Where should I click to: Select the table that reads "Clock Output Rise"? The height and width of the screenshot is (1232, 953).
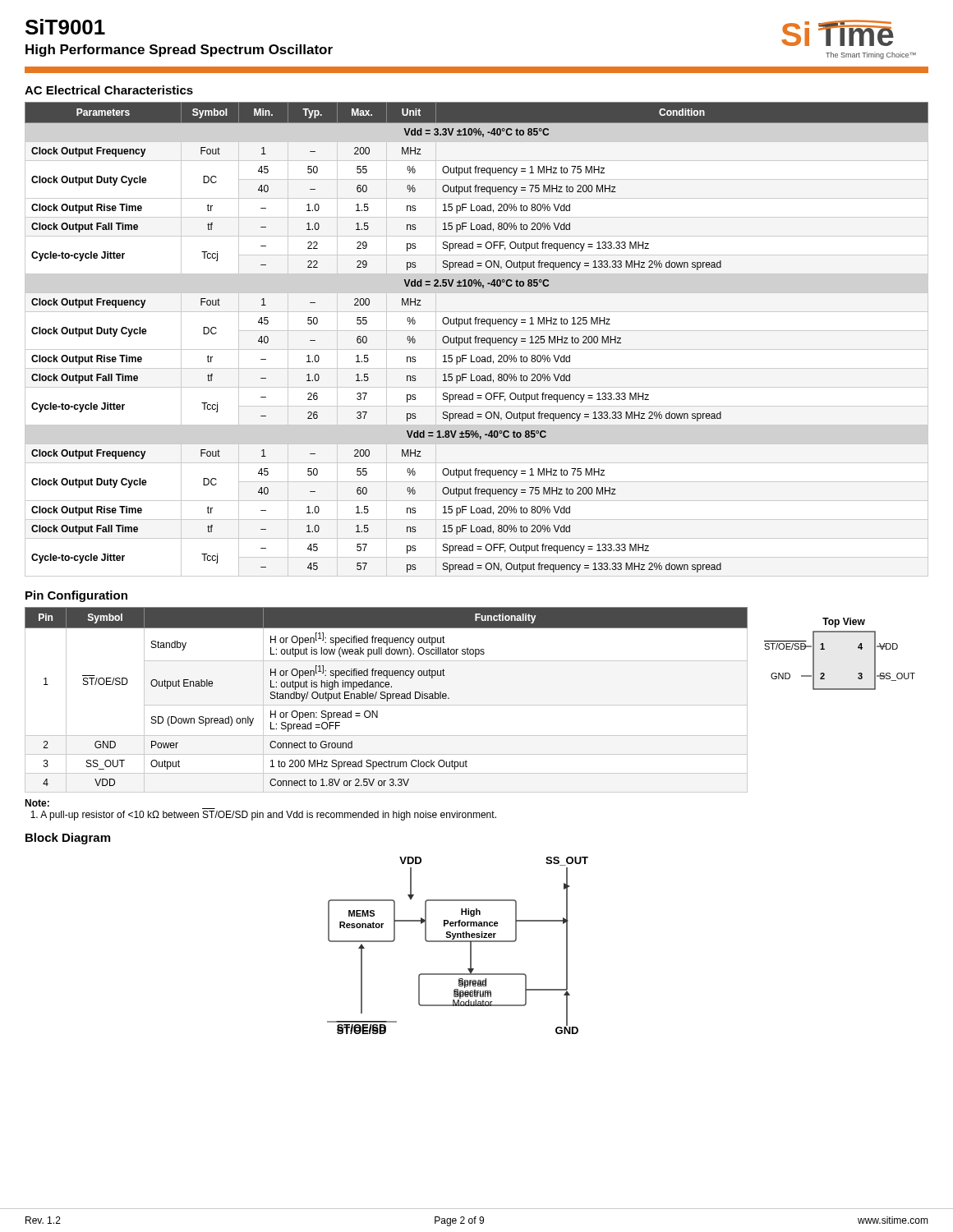(x=476, y=339)
